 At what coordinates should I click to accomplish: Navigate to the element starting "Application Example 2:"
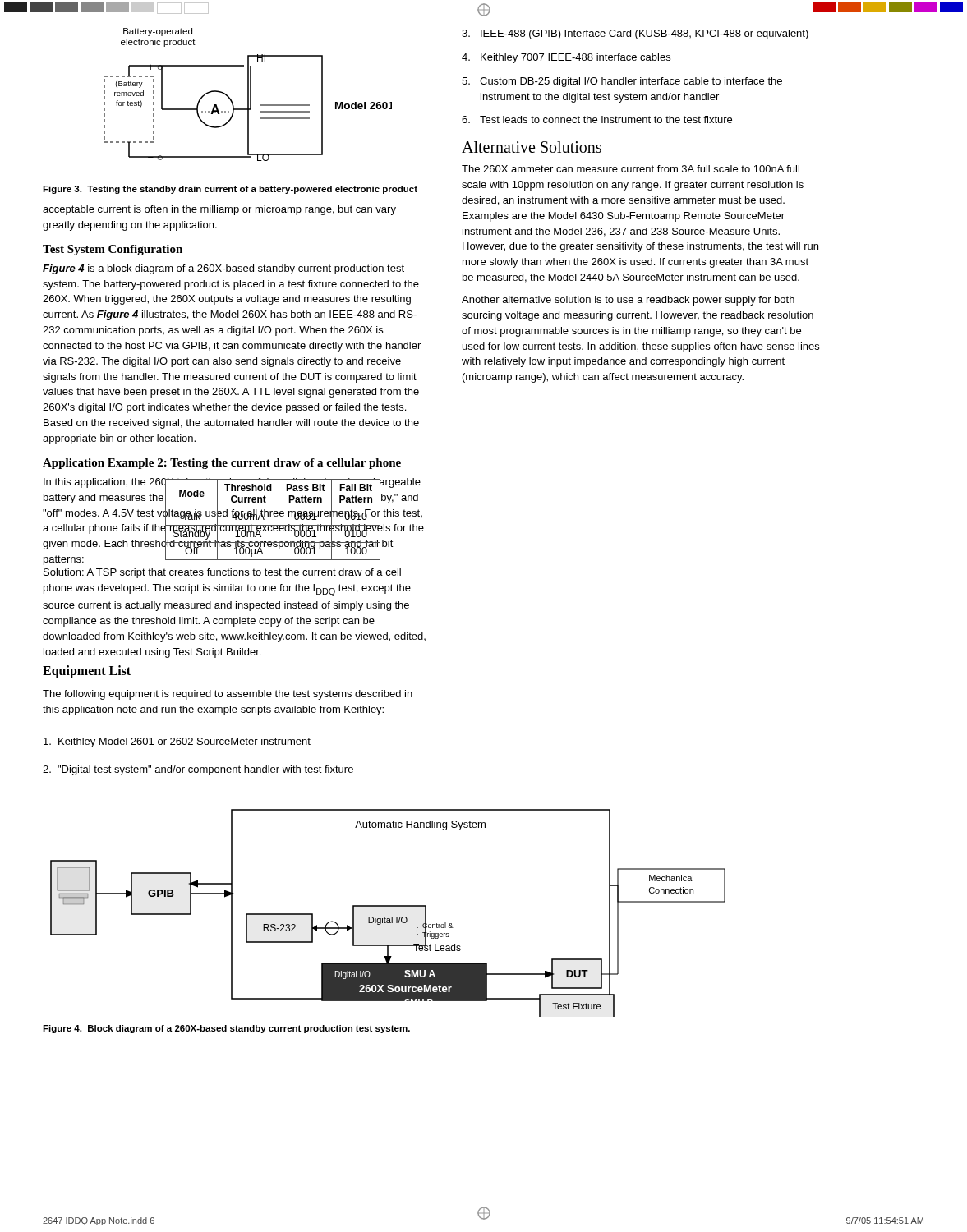(x=222, y=462)
